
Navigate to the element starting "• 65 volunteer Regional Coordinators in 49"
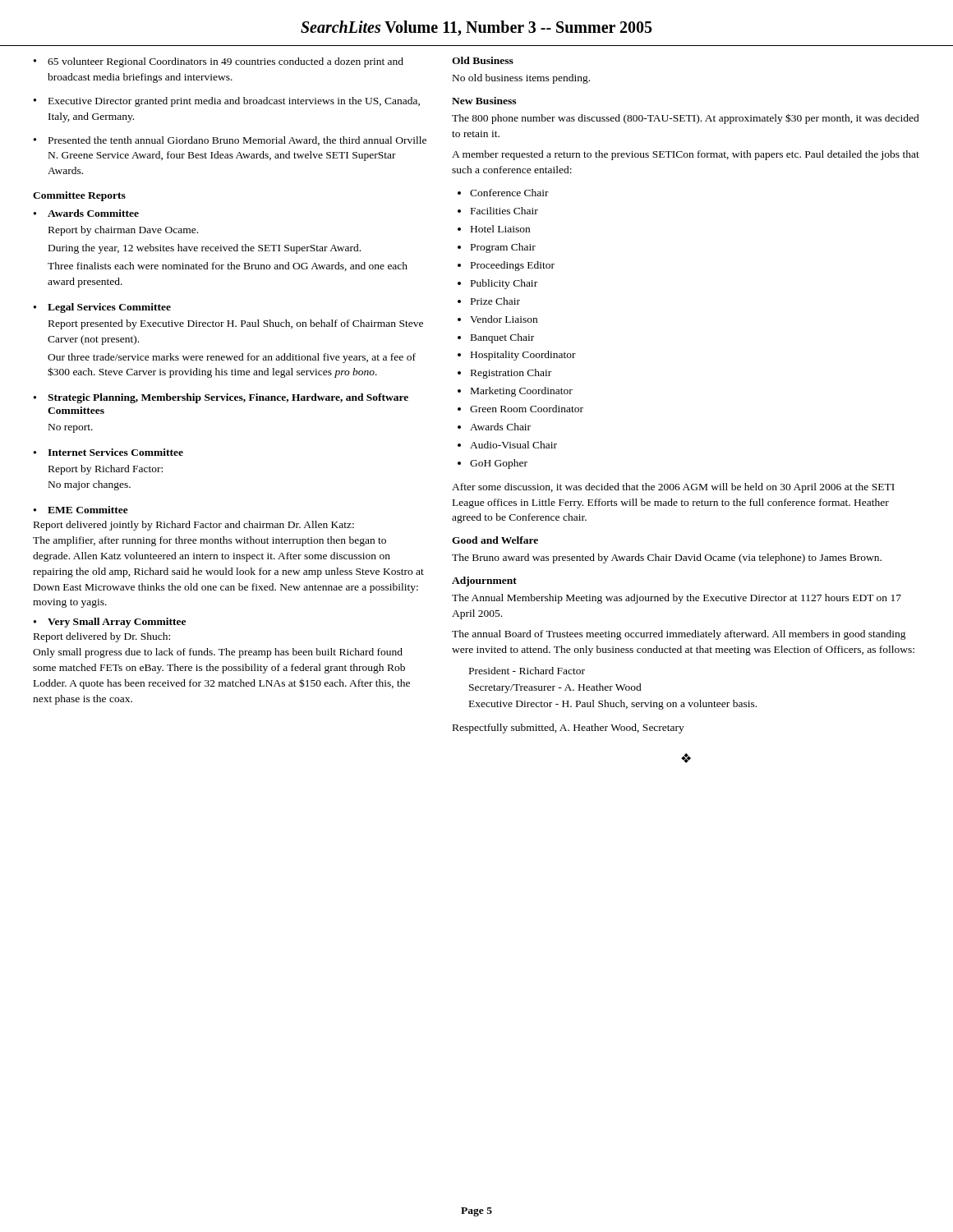tap(230, 70)
